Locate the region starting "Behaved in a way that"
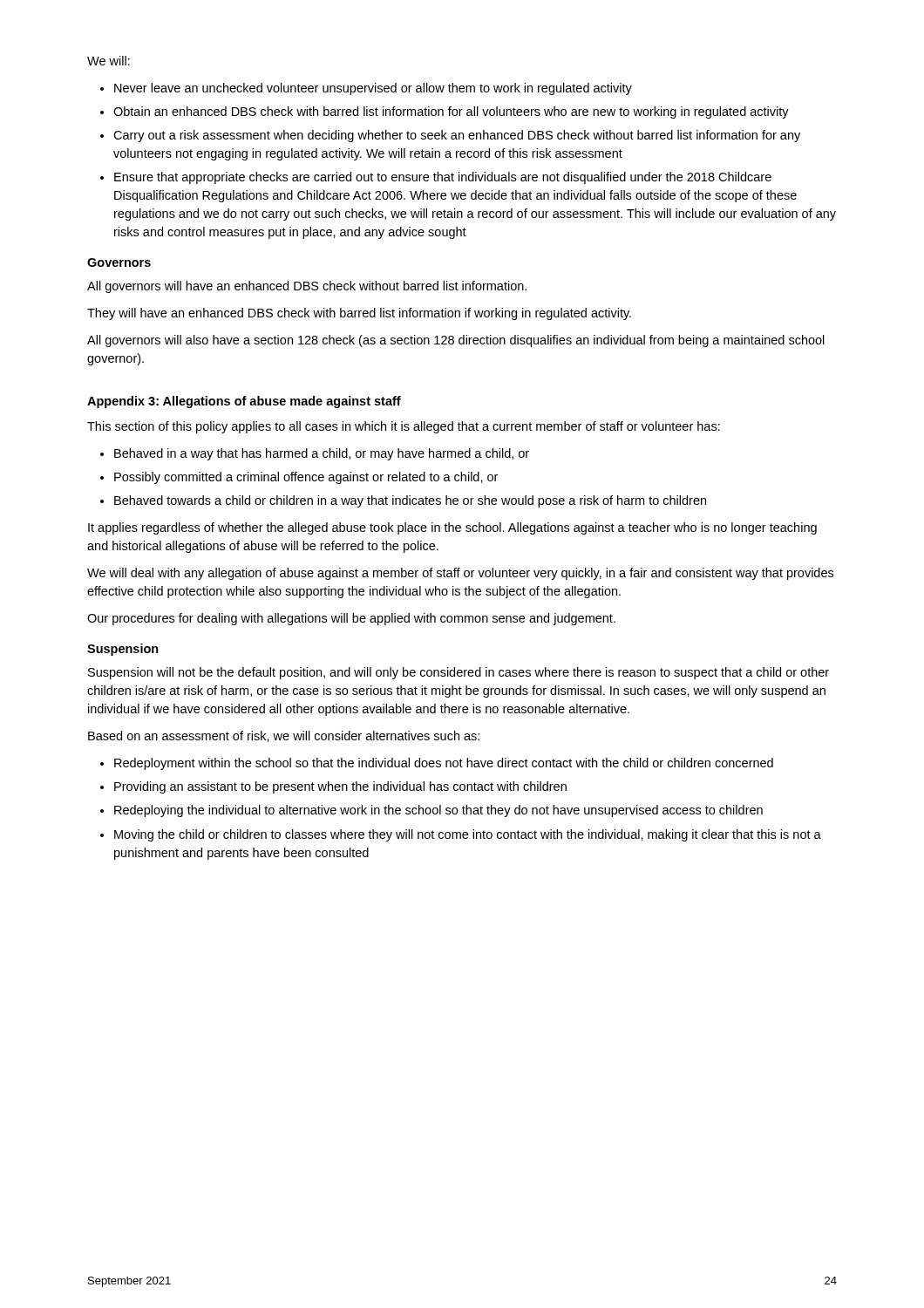 tap(475, 454)
